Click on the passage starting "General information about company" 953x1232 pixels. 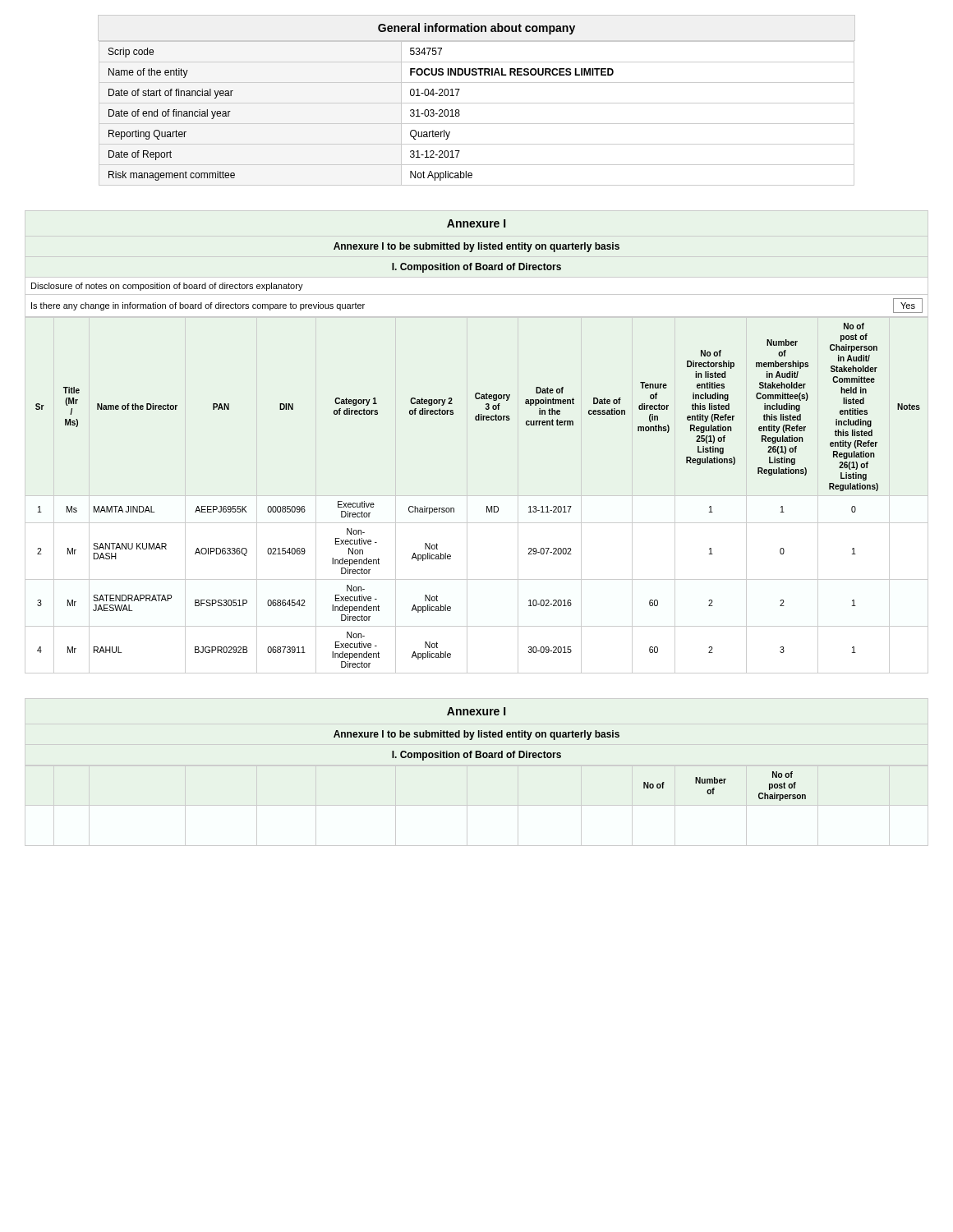pos(476,28)
